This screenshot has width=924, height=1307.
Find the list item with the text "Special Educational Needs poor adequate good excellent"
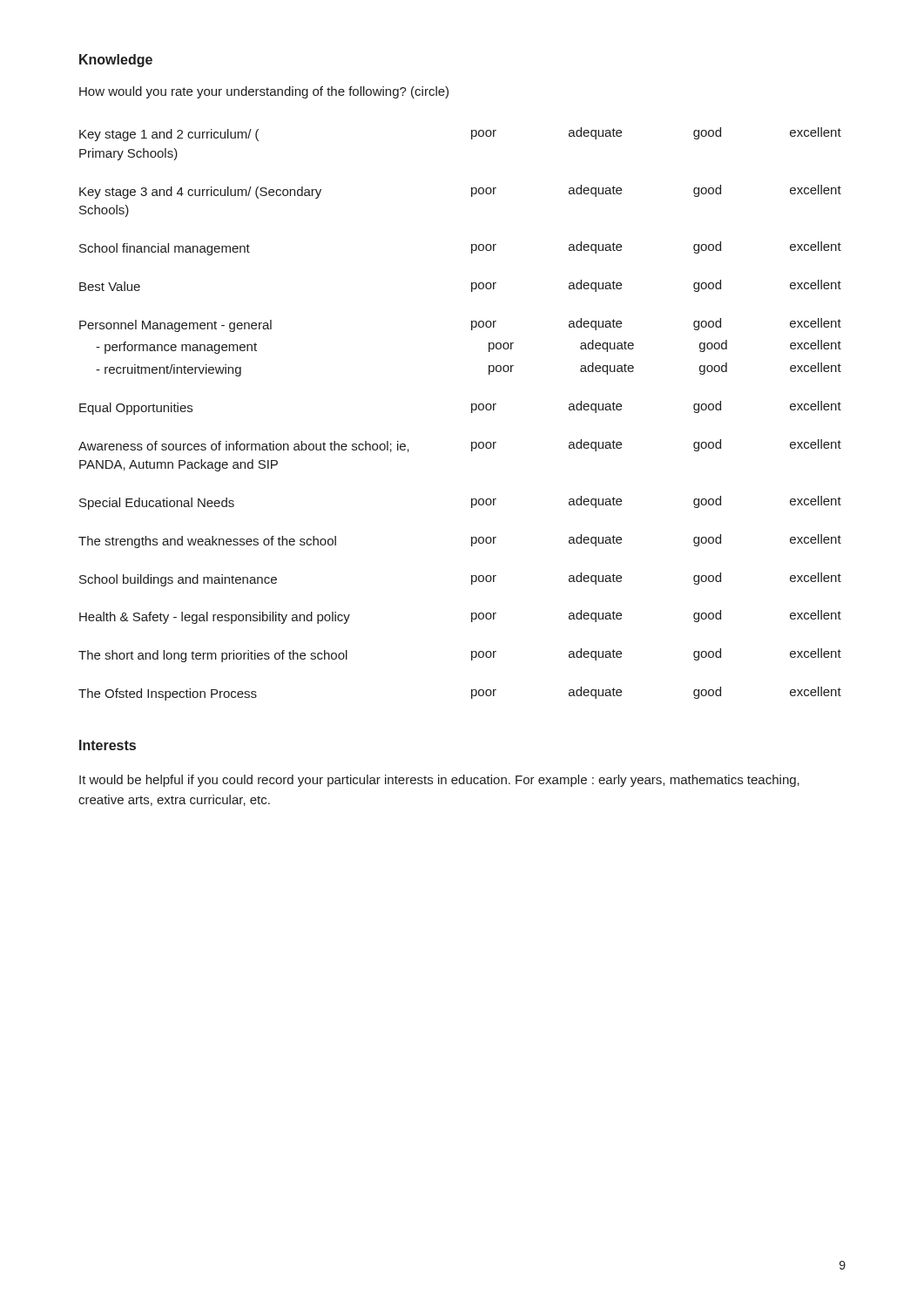(x=462, y=503)
